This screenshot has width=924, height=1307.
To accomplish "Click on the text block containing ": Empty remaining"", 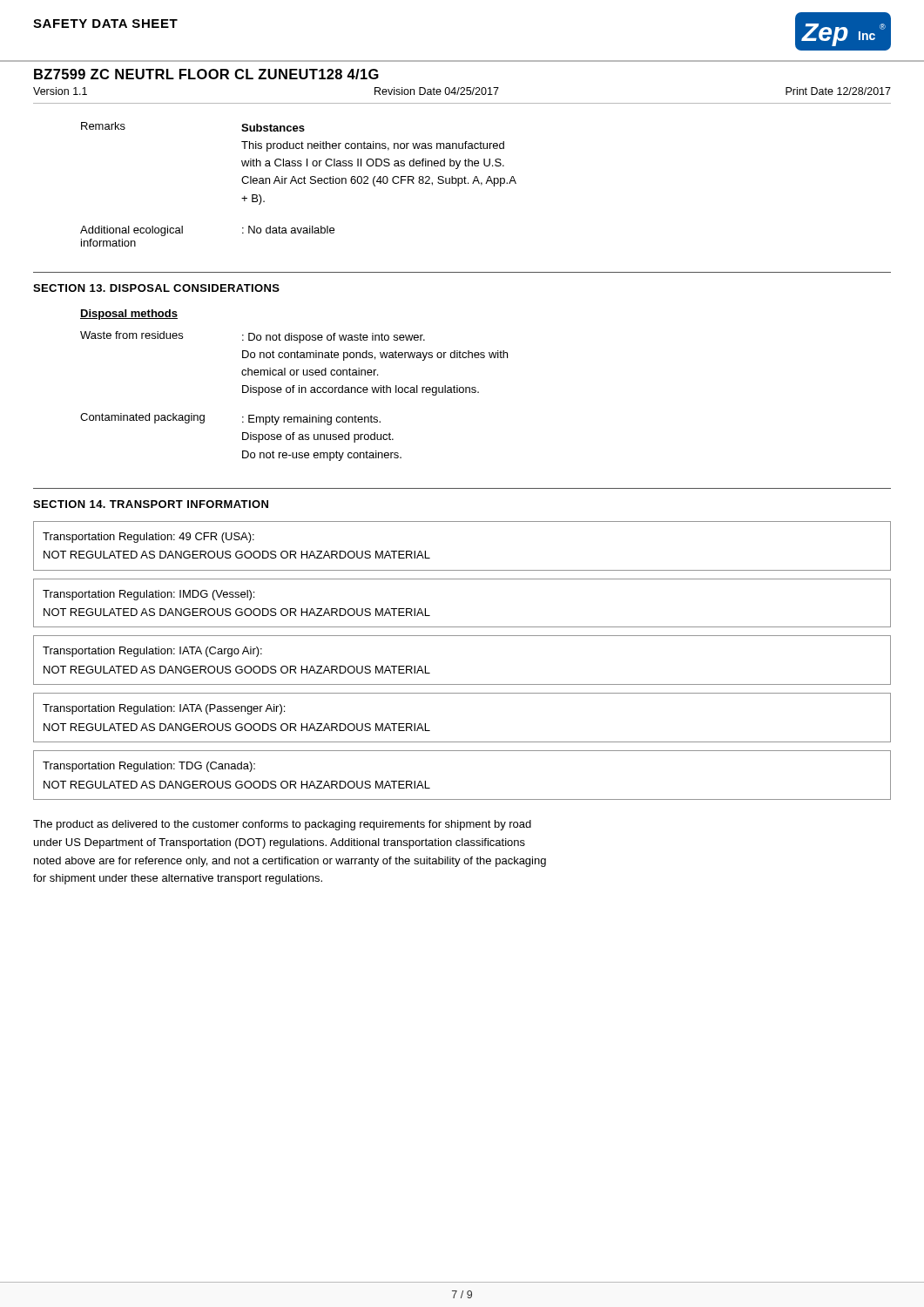I will (x=322, y=436).
